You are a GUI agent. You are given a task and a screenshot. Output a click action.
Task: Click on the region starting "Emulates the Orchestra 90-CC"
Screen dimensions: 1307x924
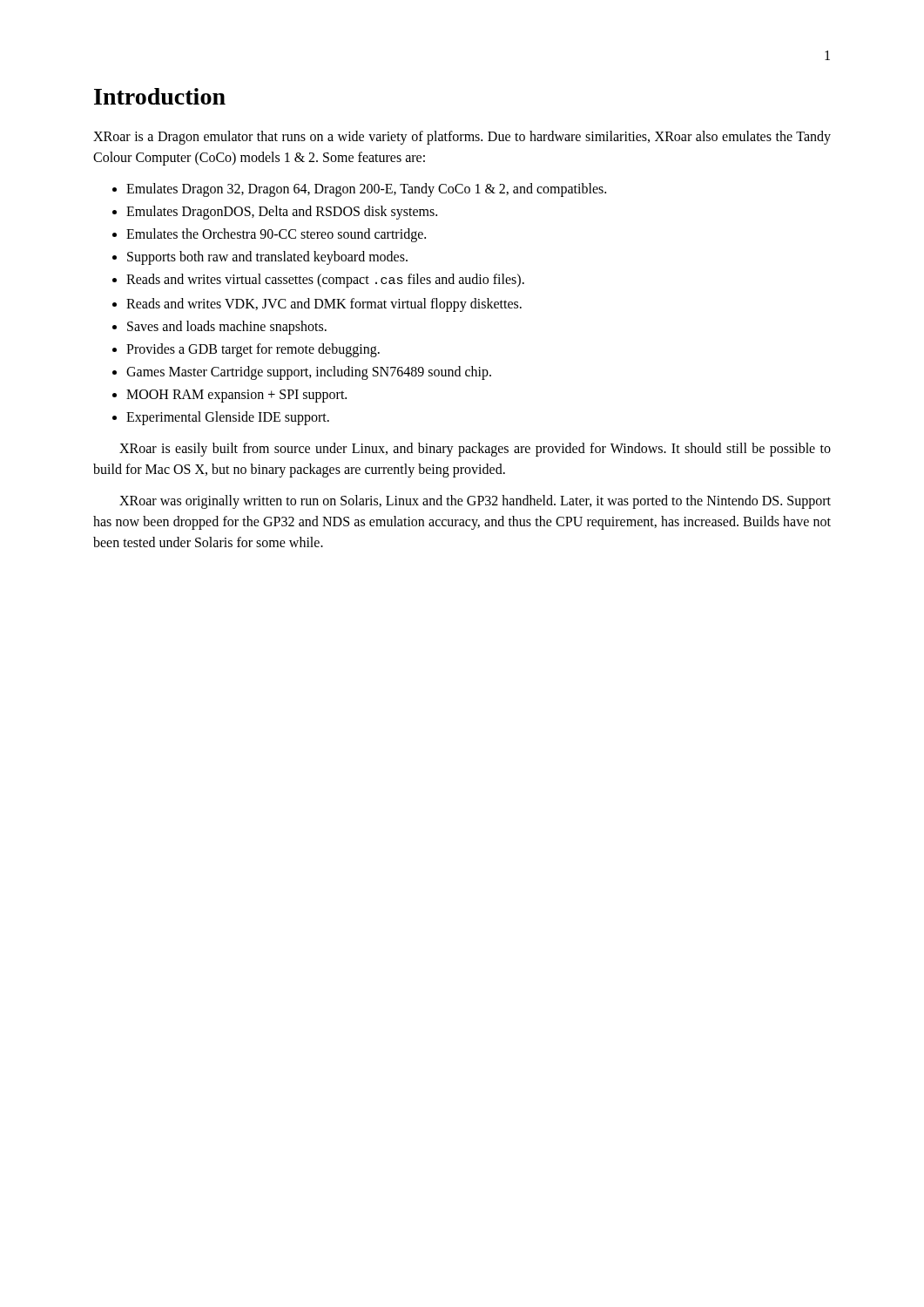pyautogui.click(x=277, y=234)
